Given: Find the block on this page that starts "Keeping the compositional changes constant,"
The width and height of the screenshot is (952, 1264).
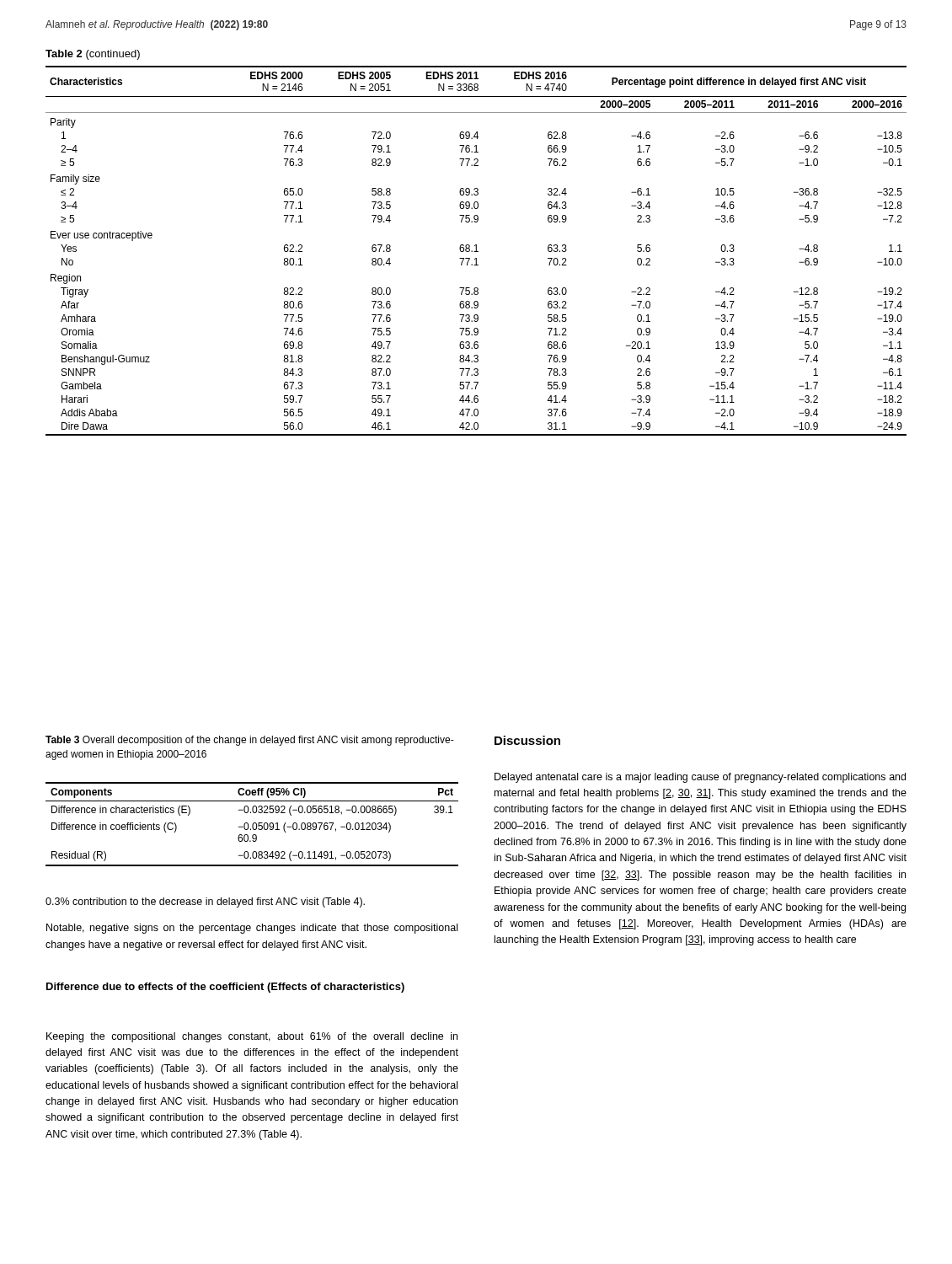Looking at the screenshot, I should (x=252, y=1086).
